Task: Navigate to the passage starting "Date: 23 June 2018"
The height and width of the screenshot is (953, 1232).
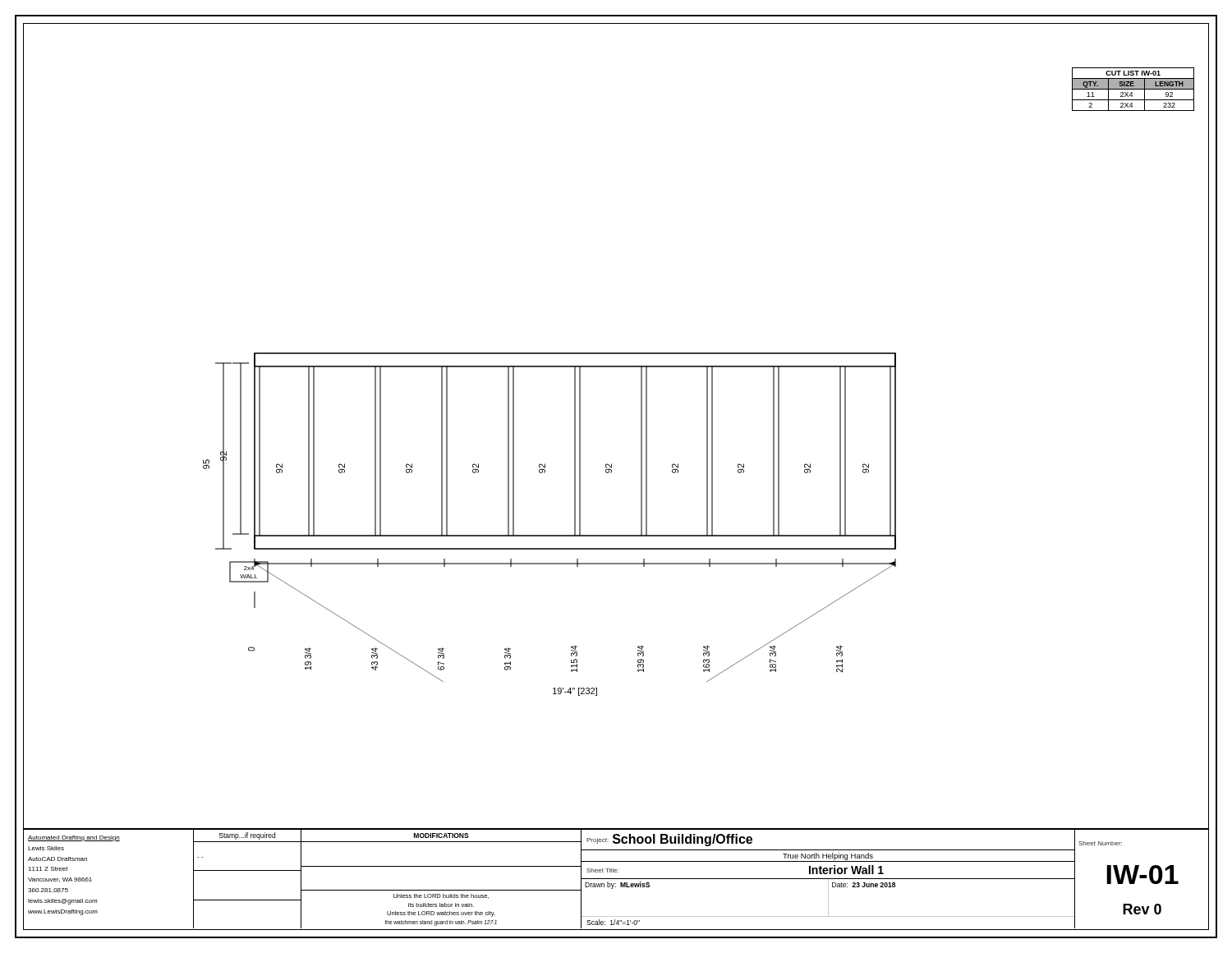Action: (864, 885)
